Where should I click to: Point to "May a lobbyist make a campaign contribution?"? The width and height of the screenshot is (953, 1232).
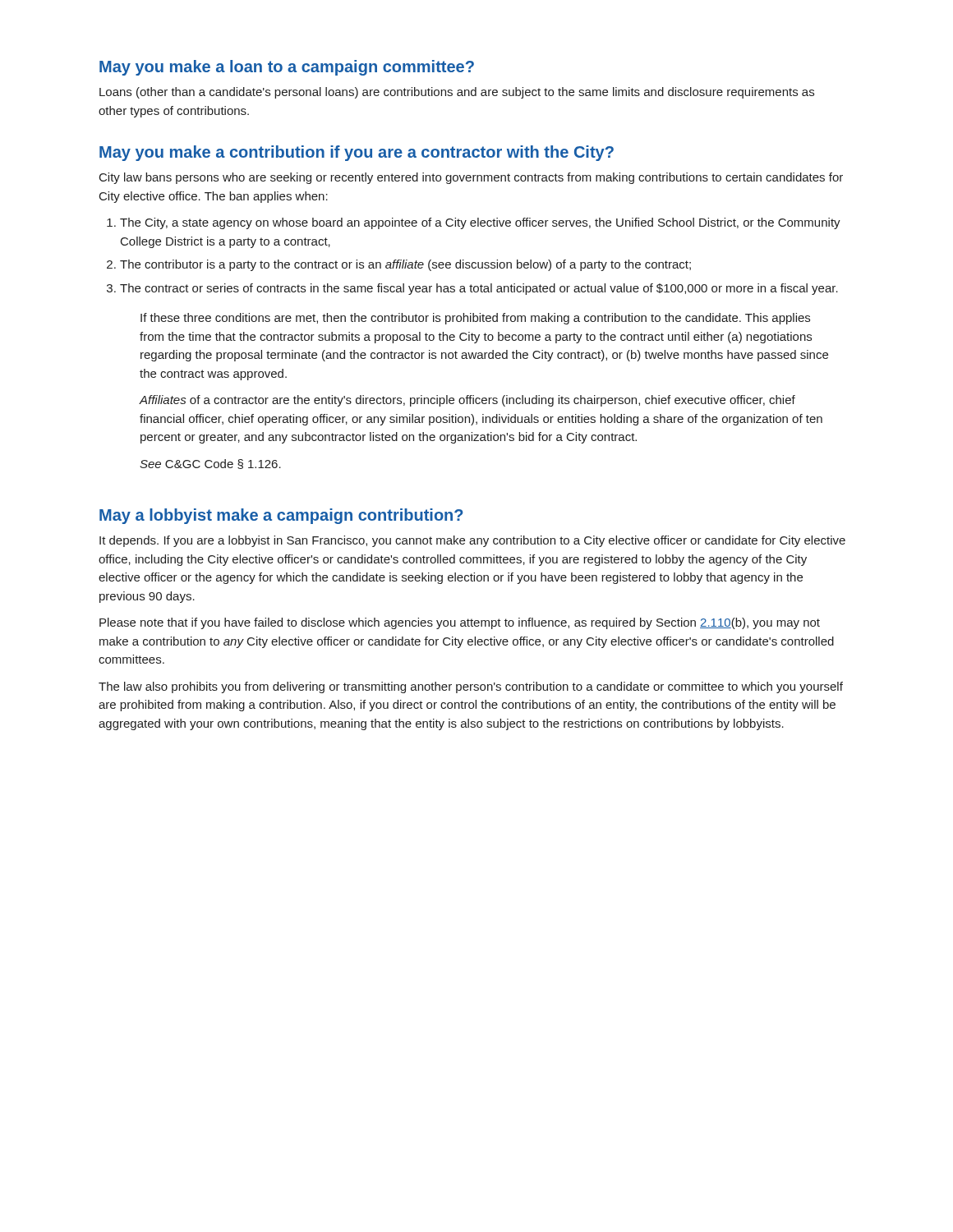pos(472,515)
